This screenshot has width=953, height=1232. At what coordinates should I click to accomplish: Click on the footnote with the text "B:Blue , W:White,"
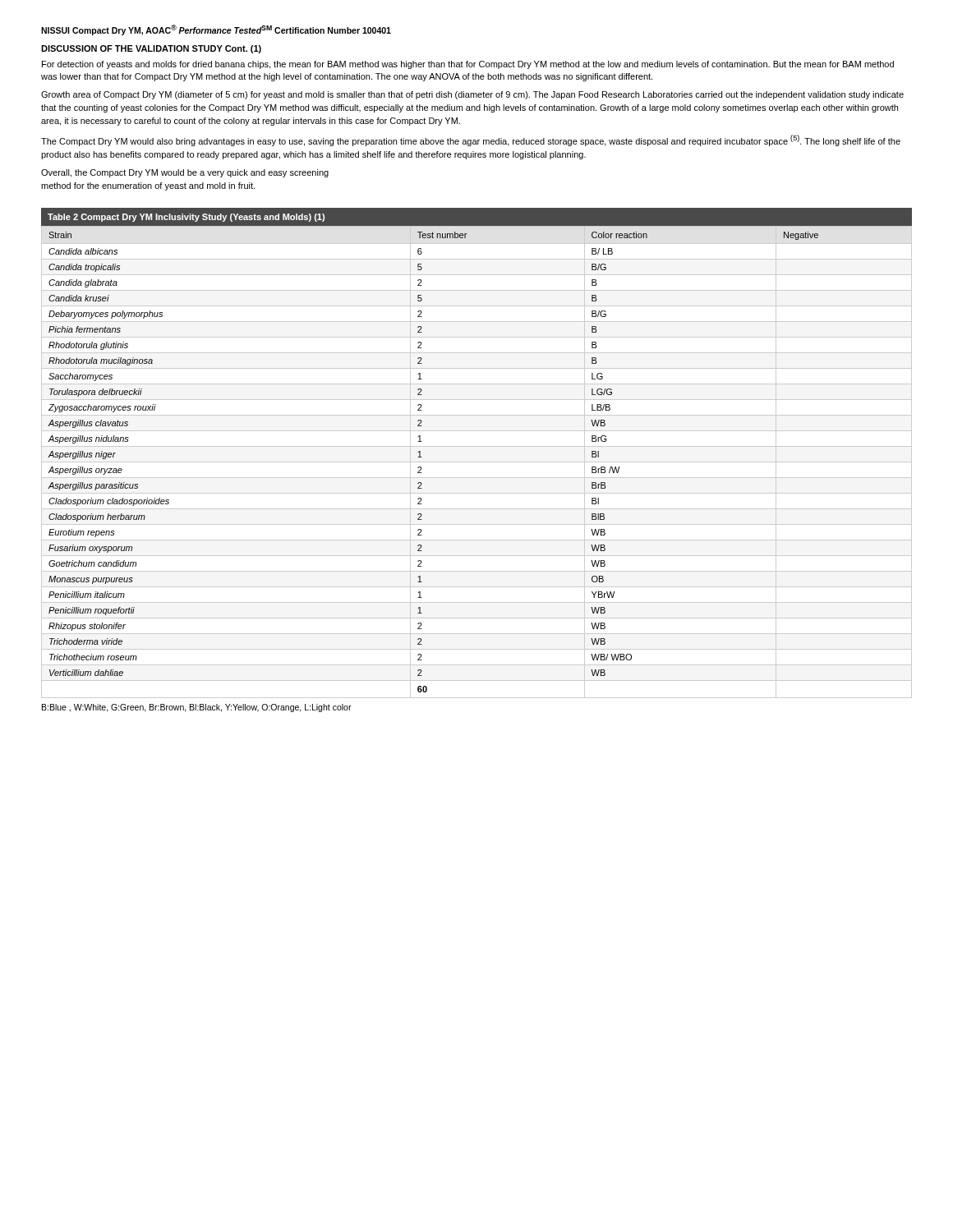[196, 707]
